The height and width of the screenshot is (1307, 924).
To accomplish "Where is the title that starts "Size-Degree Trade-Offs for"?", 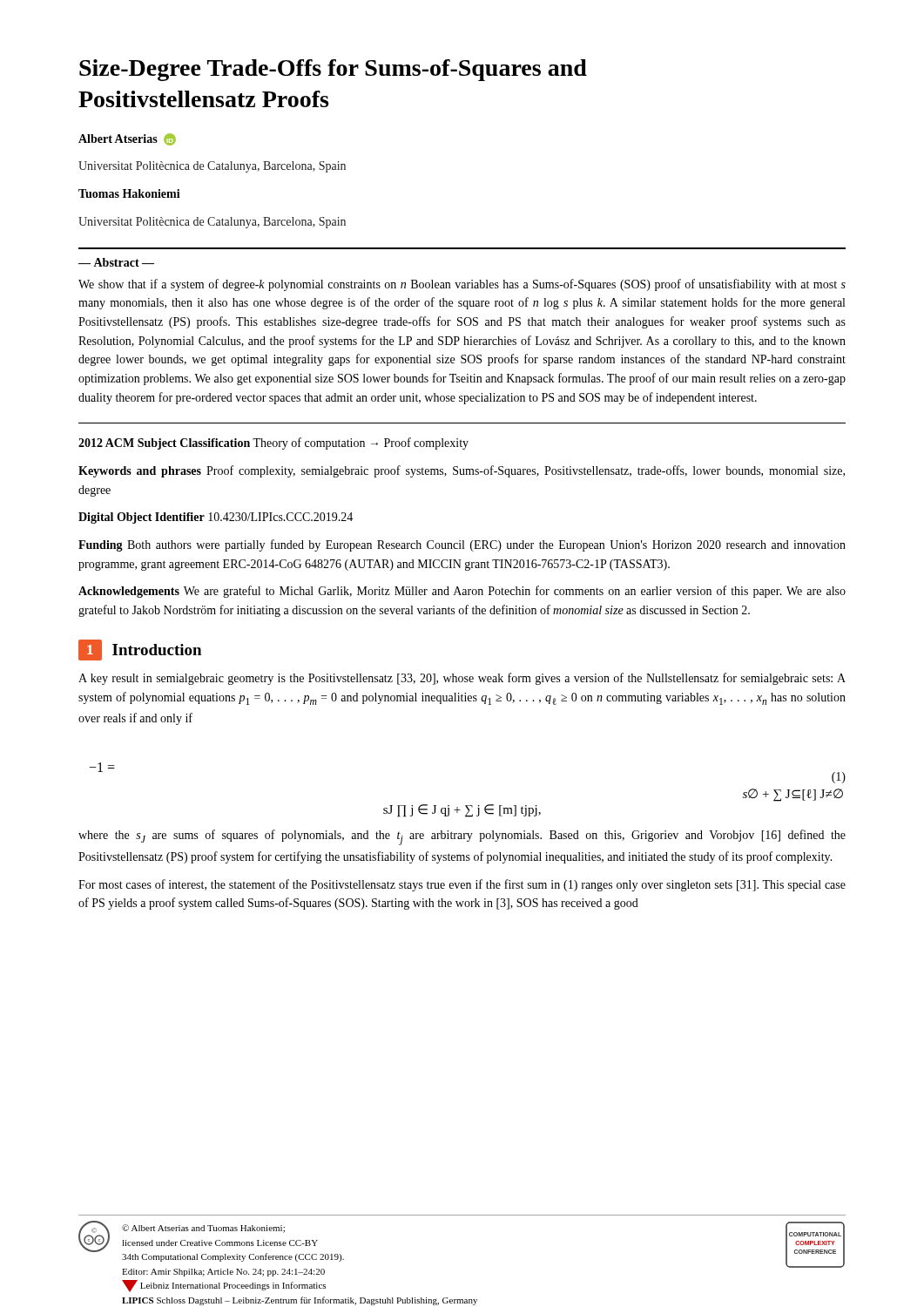I will (x=333, y=83).
